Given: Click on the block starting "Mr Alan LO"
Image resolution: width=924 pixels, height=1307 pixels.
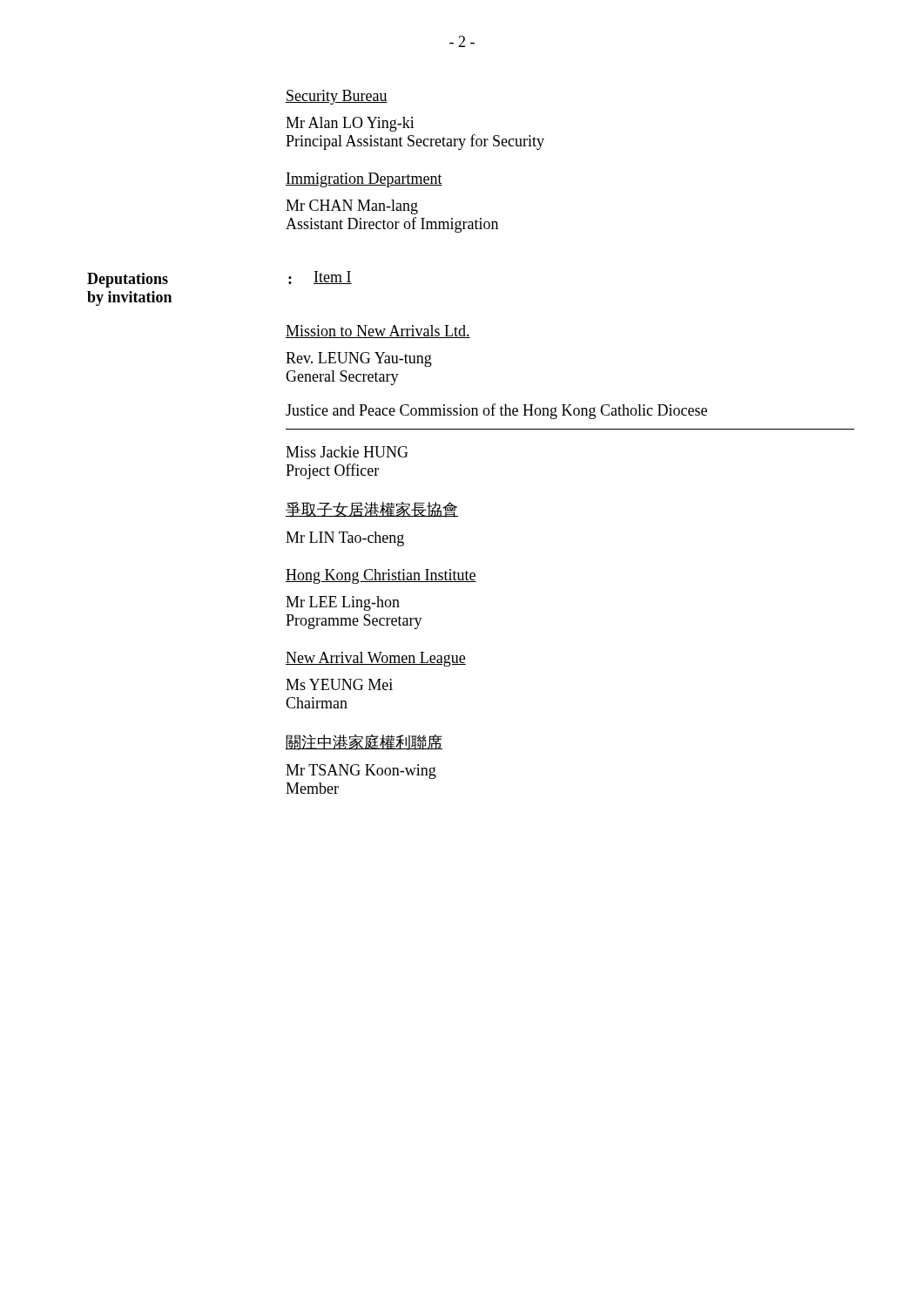Looking at the screenshot, I should coord(415,132).
